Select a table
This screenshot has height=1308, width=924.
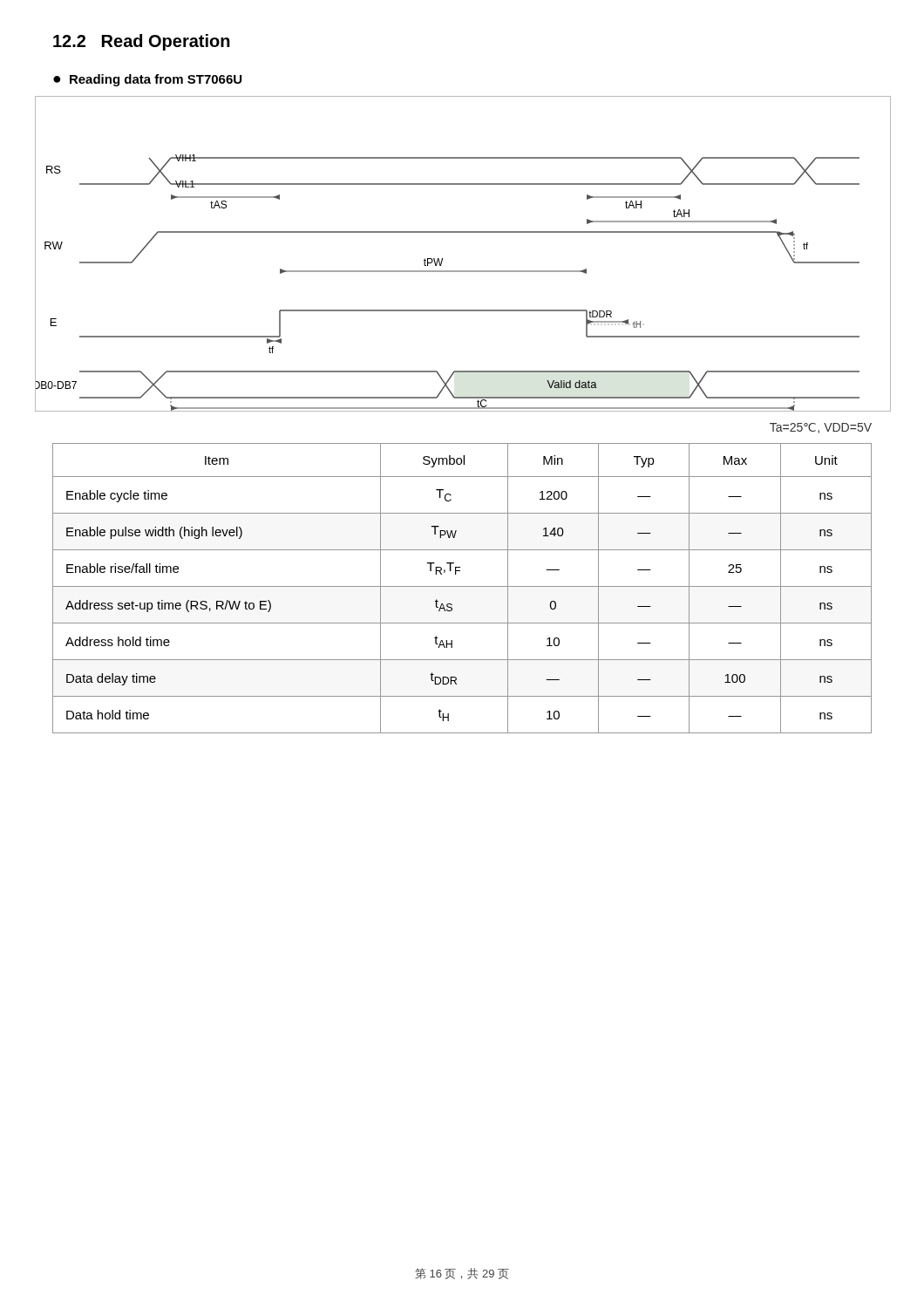tap(462, 588)
